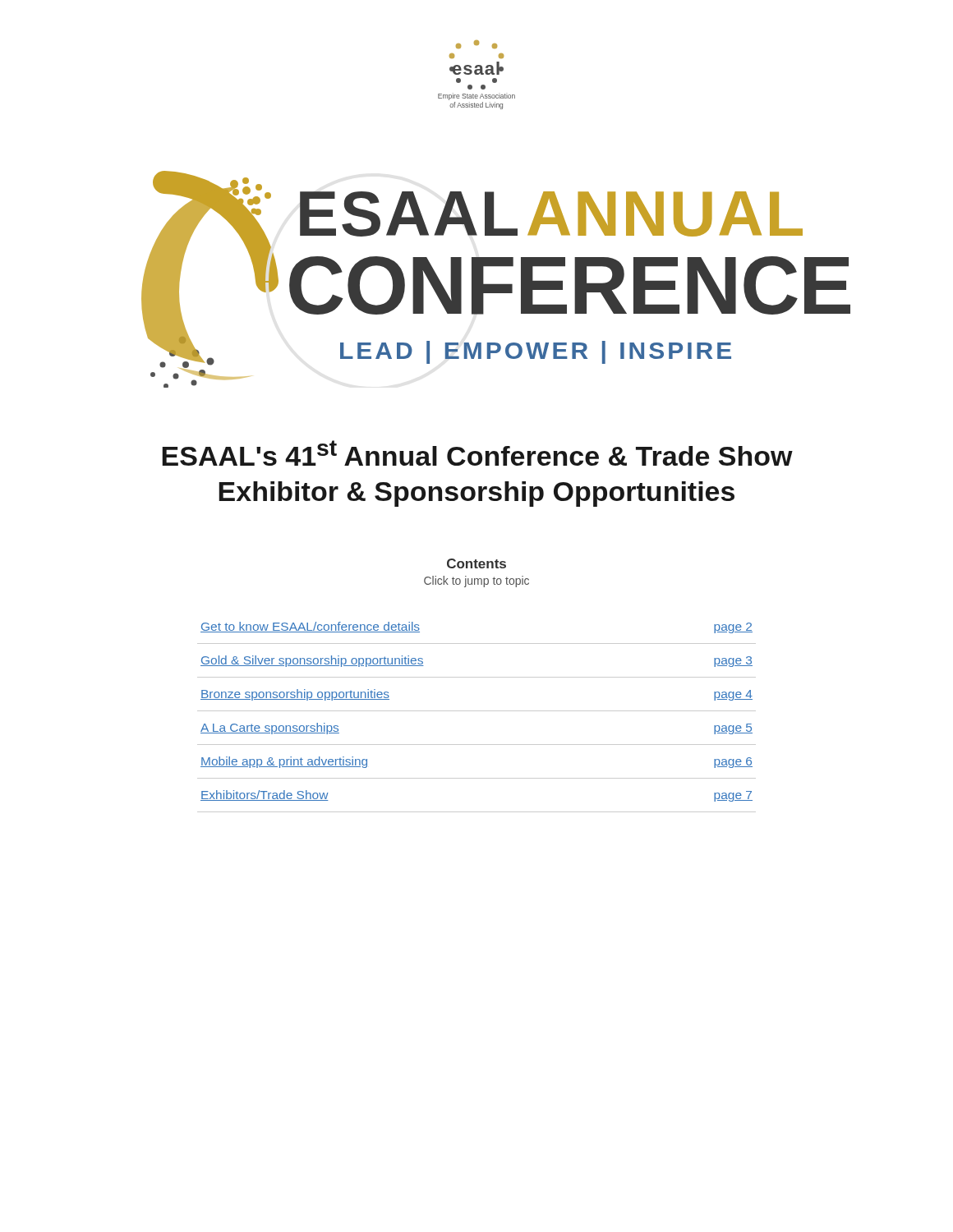Locate the list item that reads "A La Carte sponsorships"

pyautogui.click(x=270, y=728)
